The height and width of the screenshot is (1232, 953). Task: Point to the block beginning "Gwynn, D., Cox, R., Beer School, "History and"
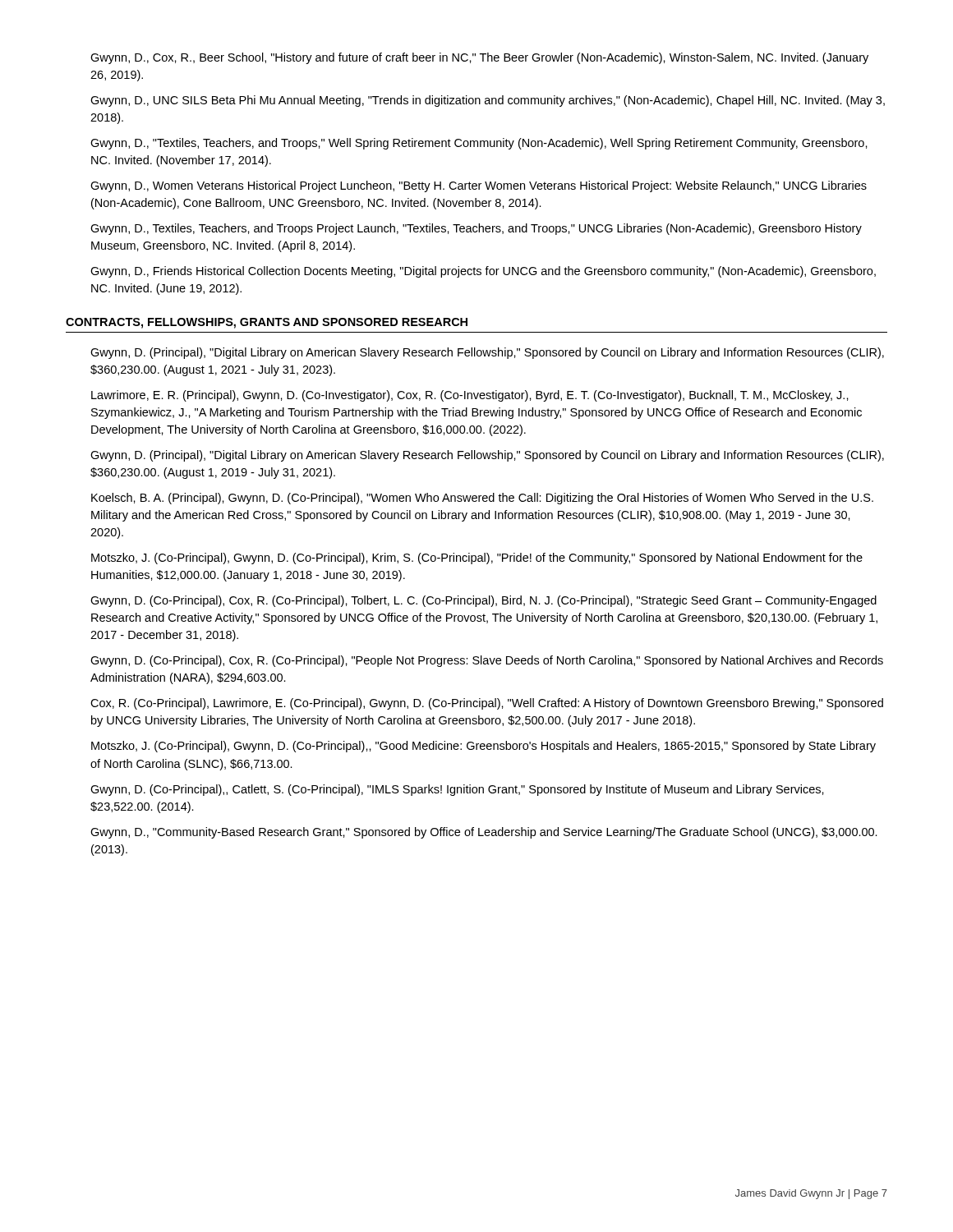[476, 67]
